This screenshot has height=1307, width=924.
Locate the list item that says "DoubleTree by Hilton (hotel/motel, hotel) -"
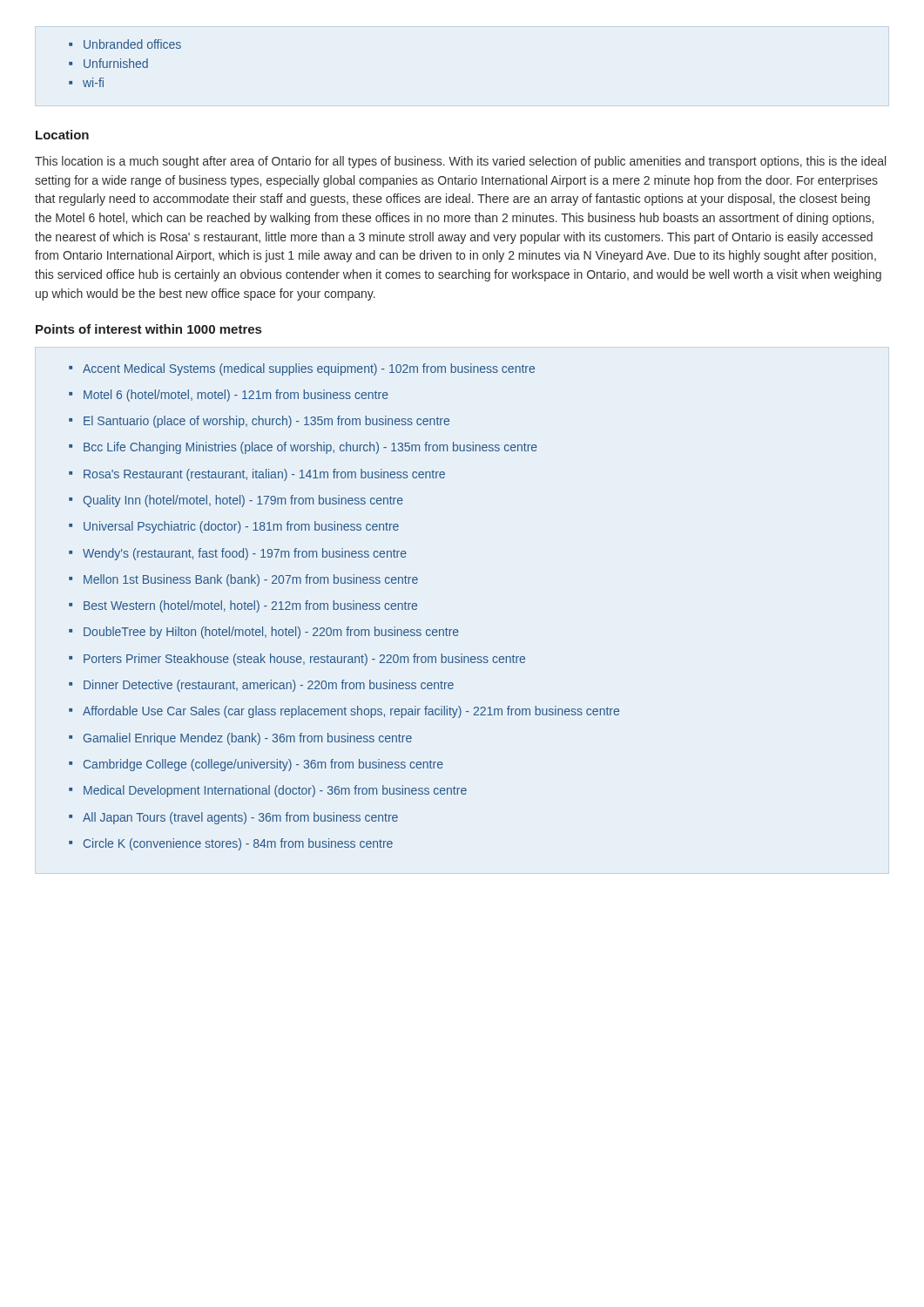coord(271,632)
